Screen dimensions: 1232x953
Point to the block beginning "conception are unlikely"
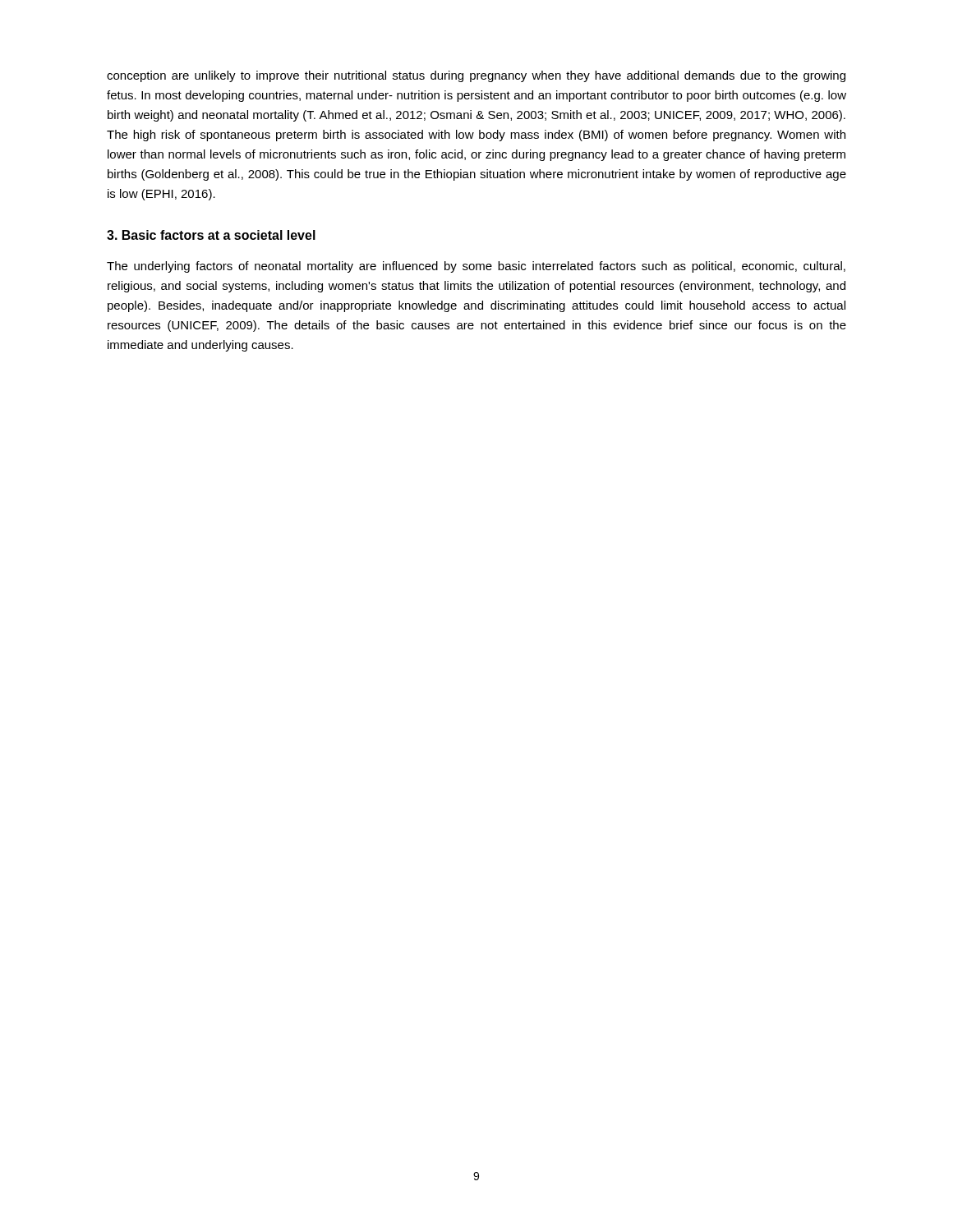click(476, 134)
